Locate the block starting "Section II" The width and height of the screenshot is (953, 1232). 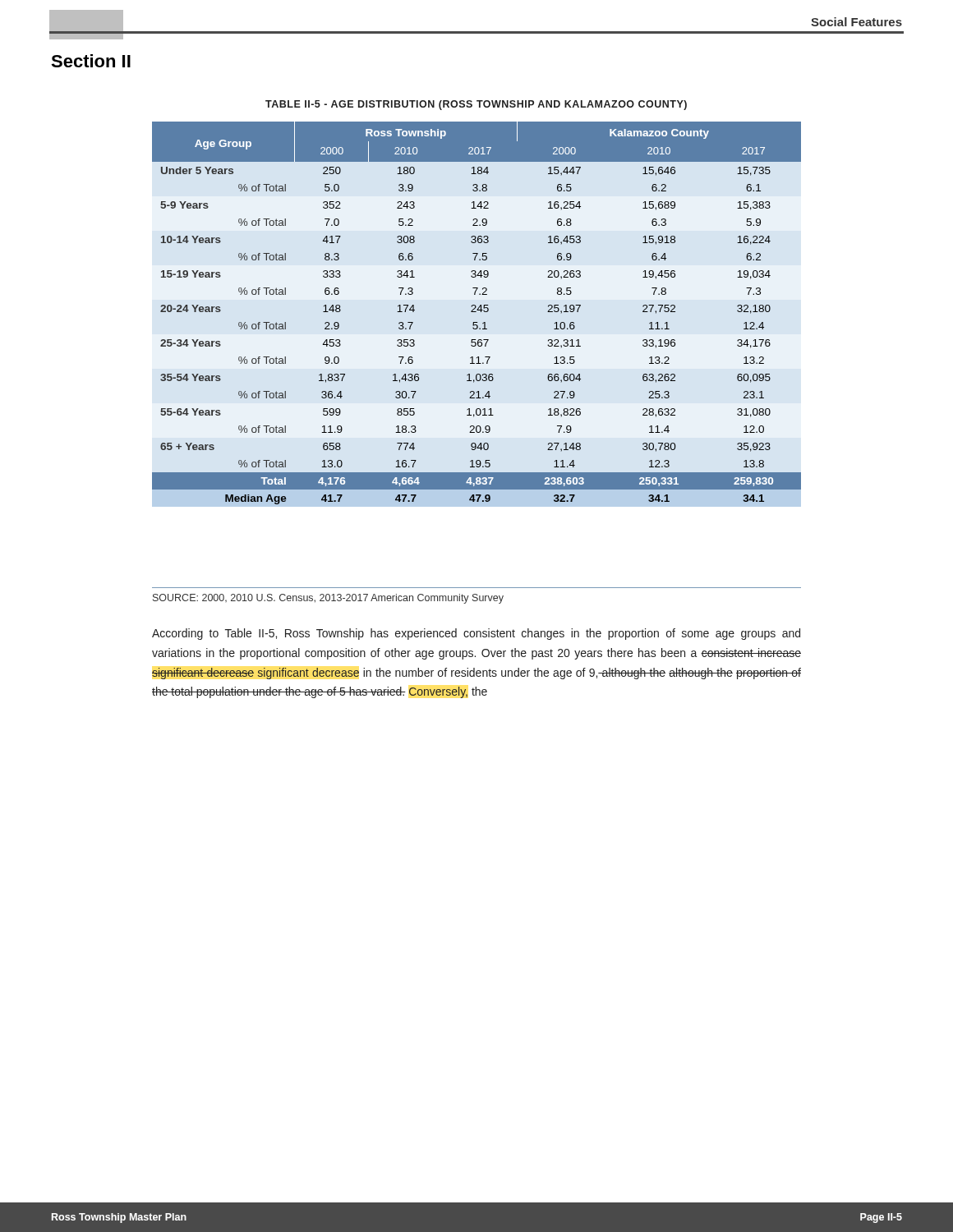click(x=91, y=61)
